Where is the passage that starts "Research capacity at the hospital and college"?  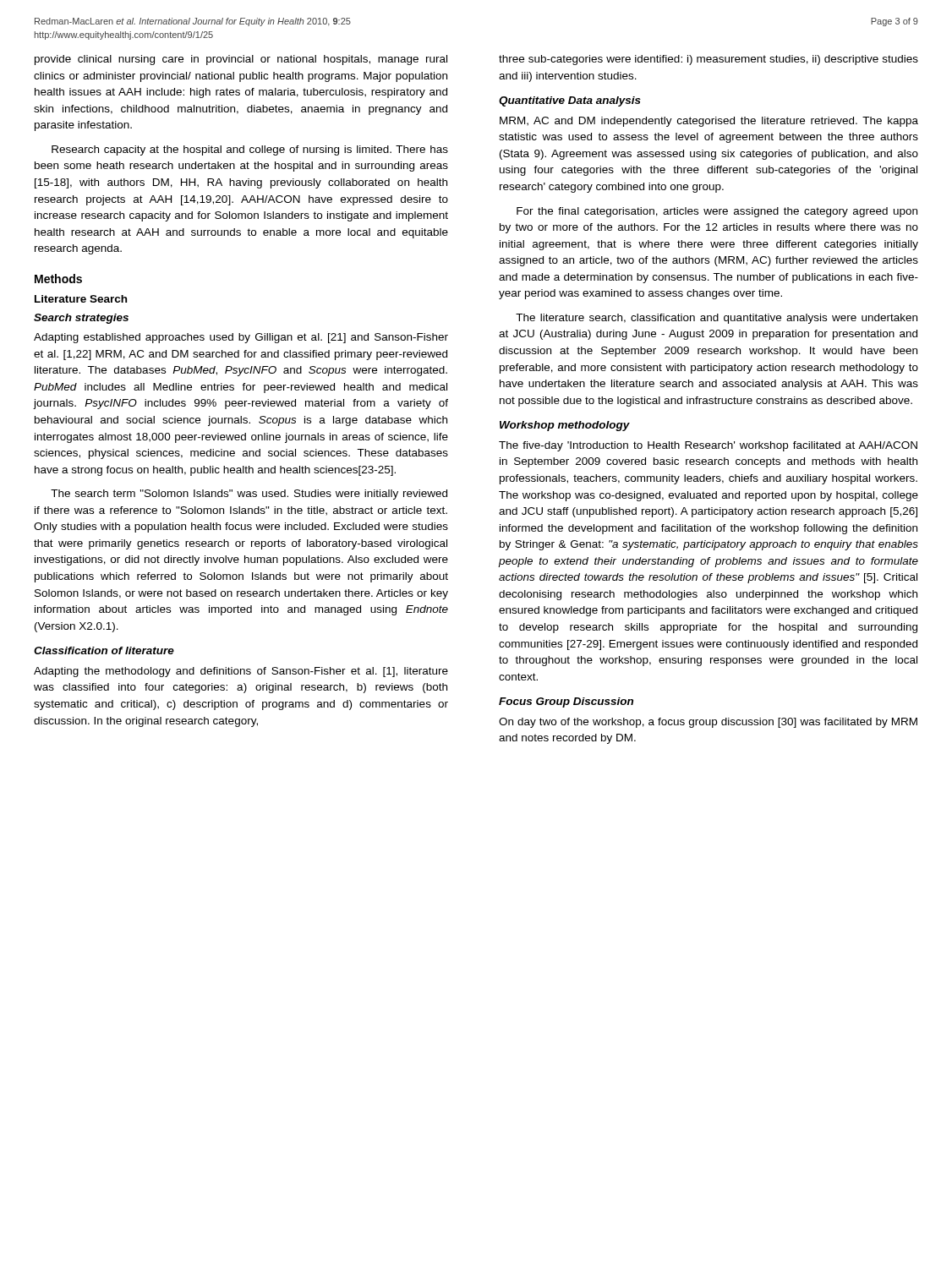pos(241,199)
